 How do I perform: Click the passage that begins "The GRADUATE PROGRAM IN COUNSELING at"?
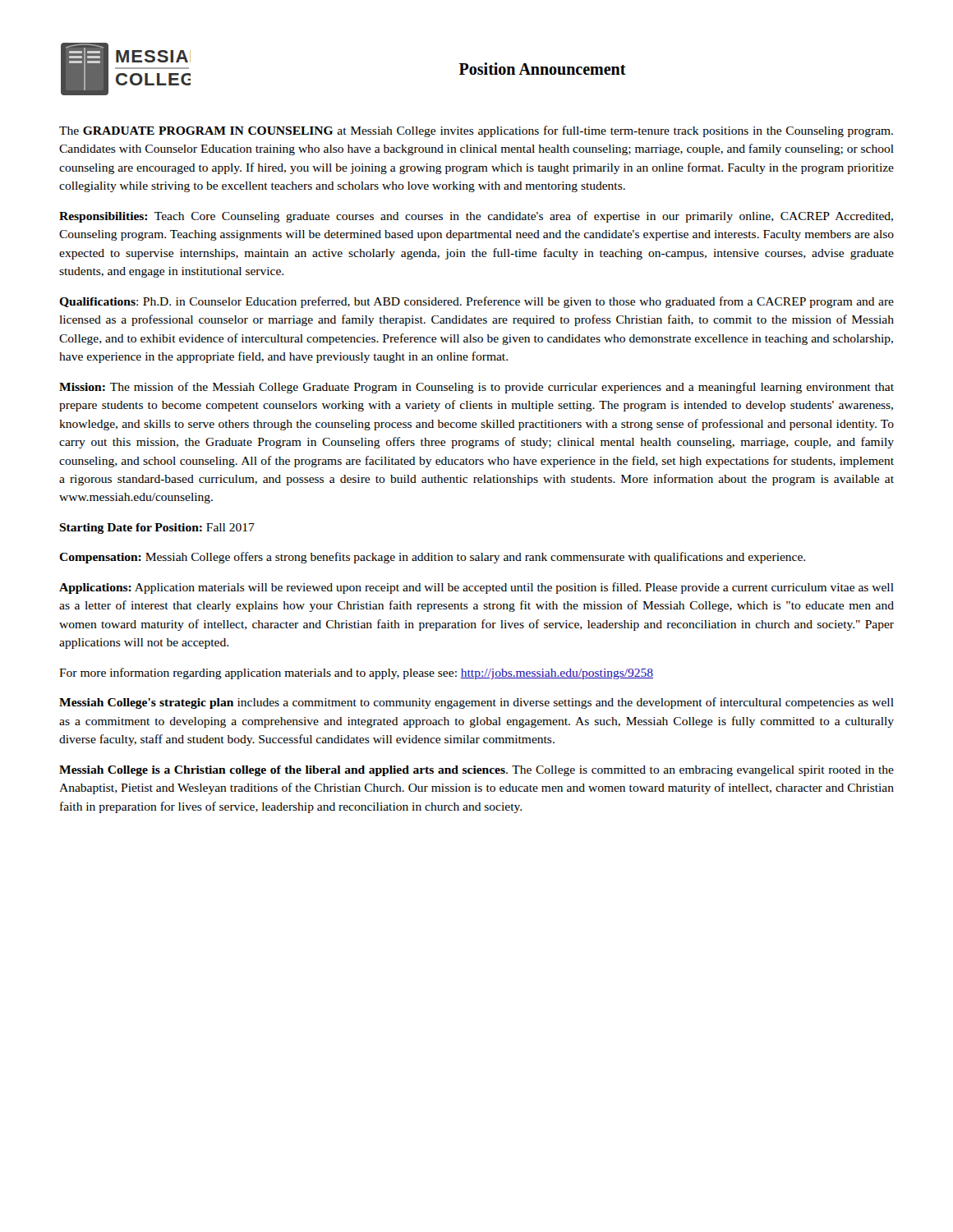476,158
